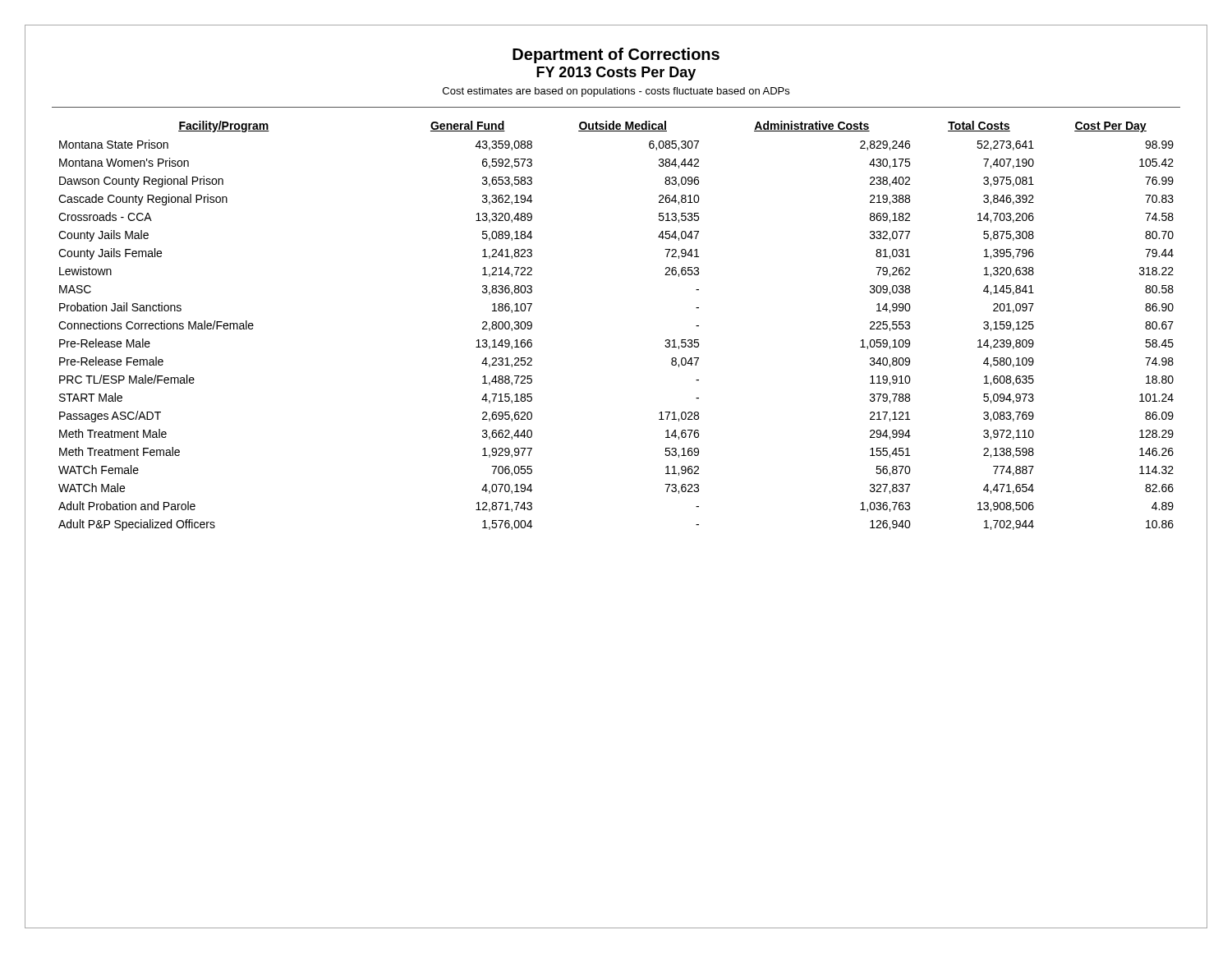Image resolution: width=1232 pixels, height=953 pixels.
Task: Locate the title that says "Department of Corrections FY 2013 Costs Per Day"
Action: (x=616, y=71)
